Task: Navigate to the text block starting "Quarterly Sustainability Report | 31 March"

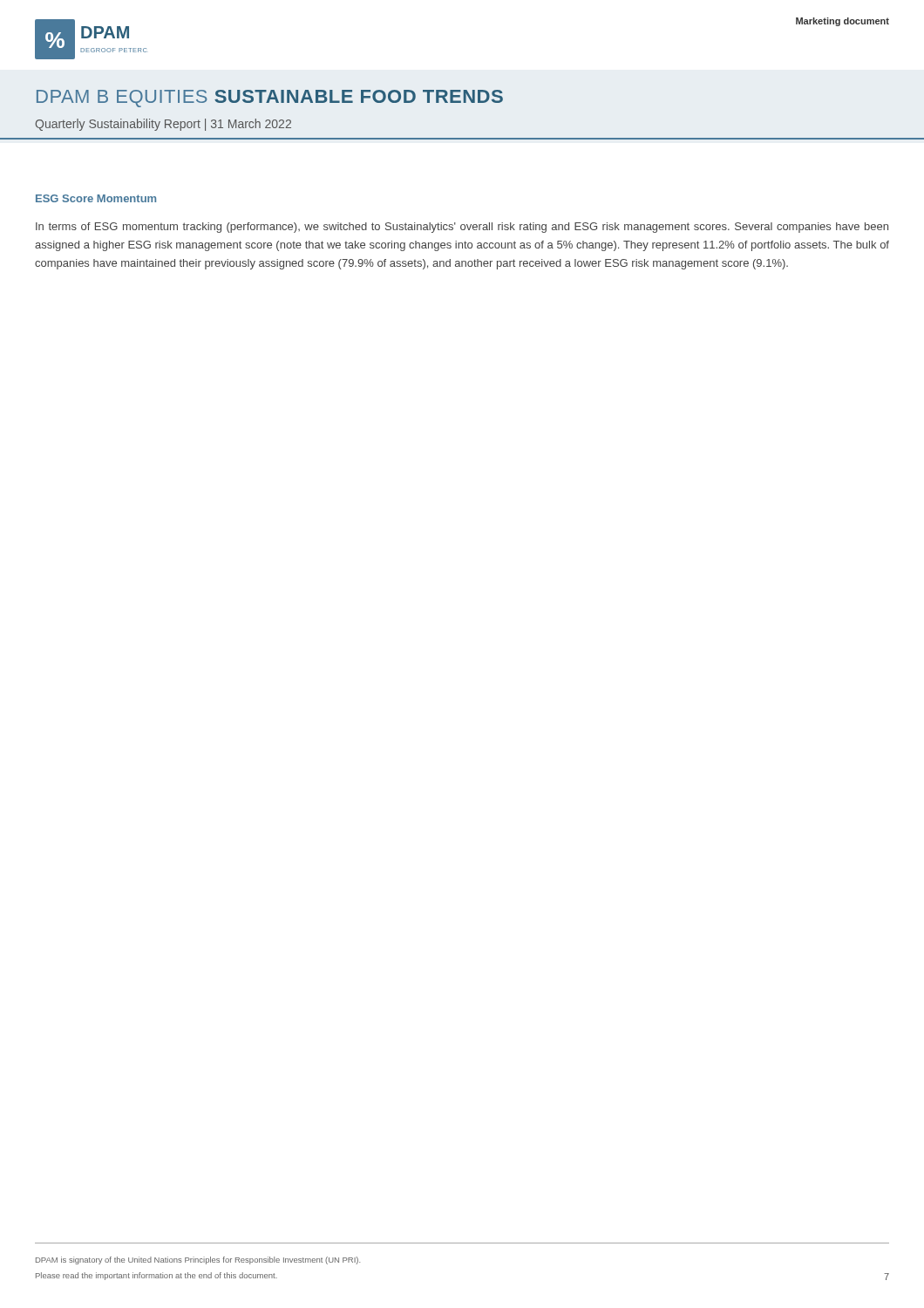Action: click(x=163, y=124)
